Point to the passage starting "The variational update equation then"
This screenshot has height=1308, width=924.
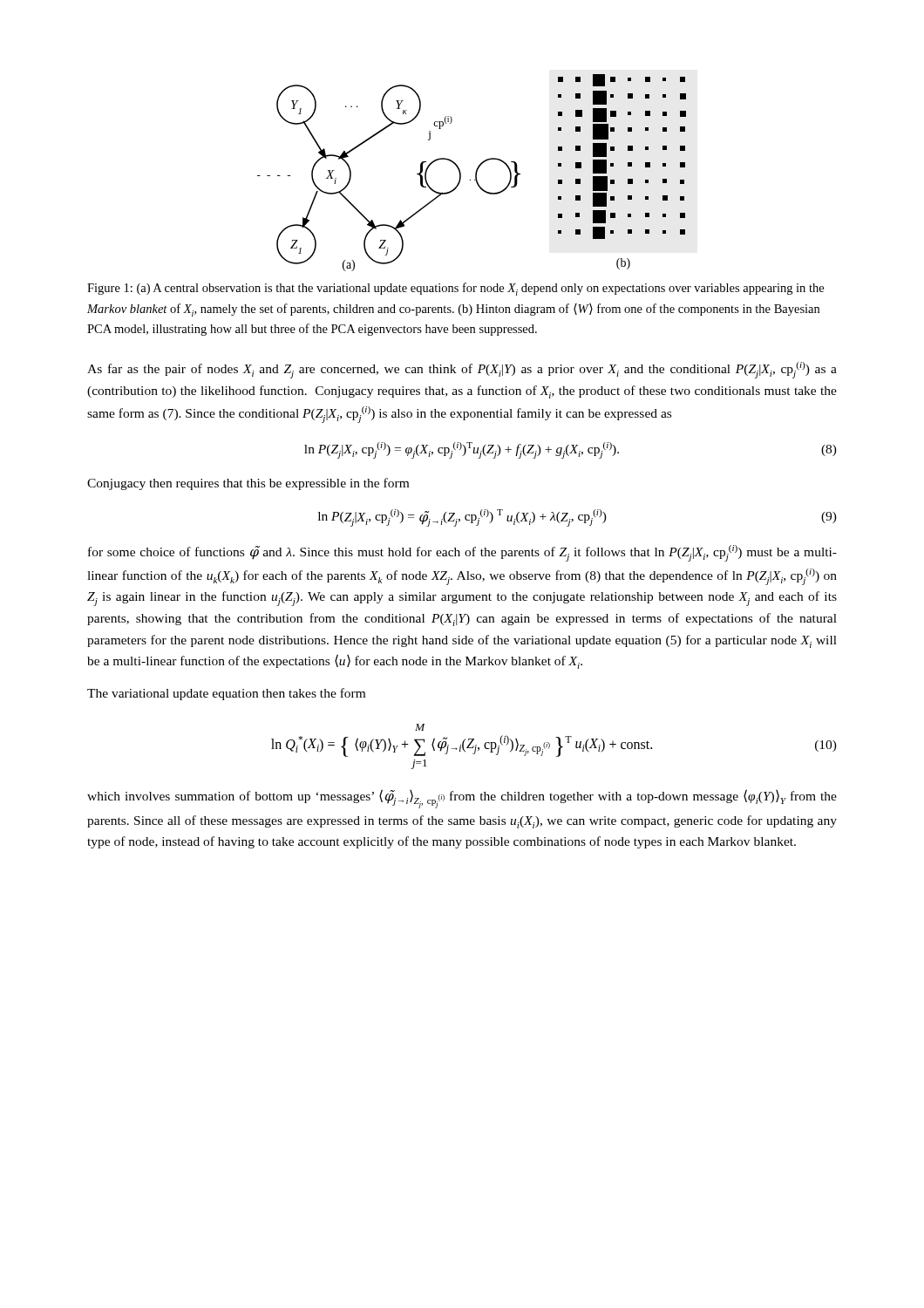227,693
